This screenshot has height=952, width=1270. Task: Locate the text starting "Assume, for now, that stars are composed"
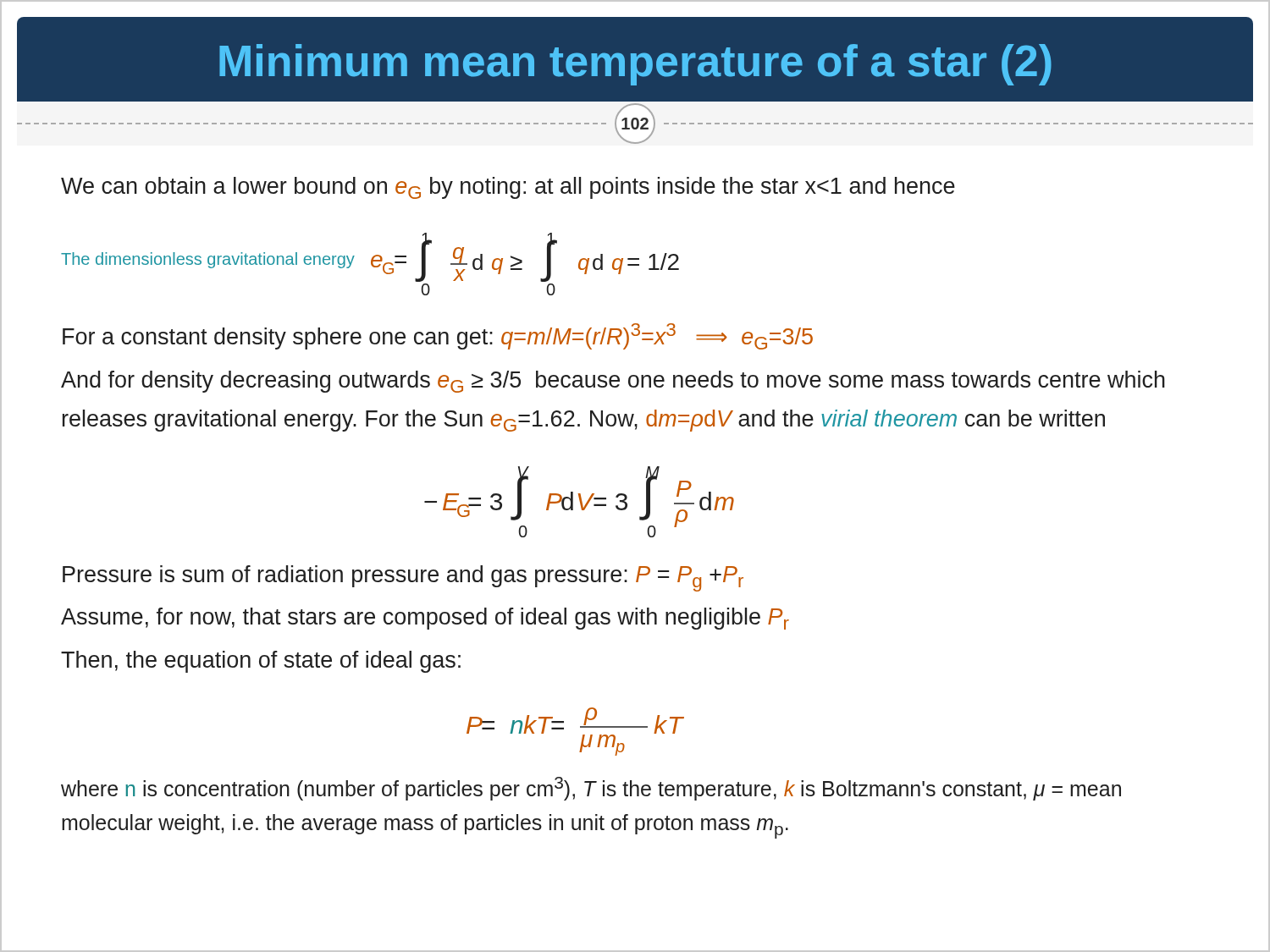(x=425, y=619)
